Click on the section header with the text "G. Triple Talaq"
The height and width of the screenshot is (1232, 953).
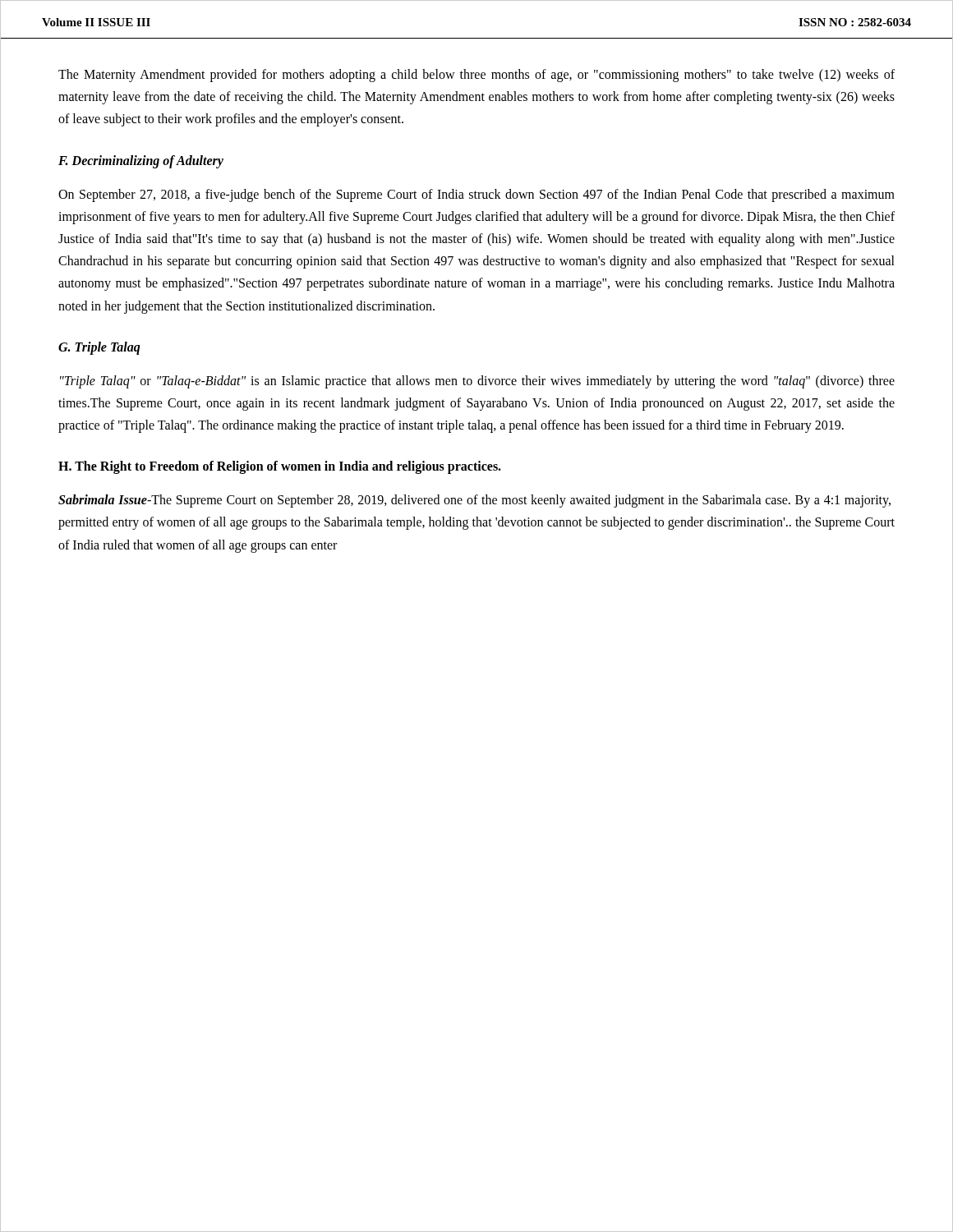99,347
